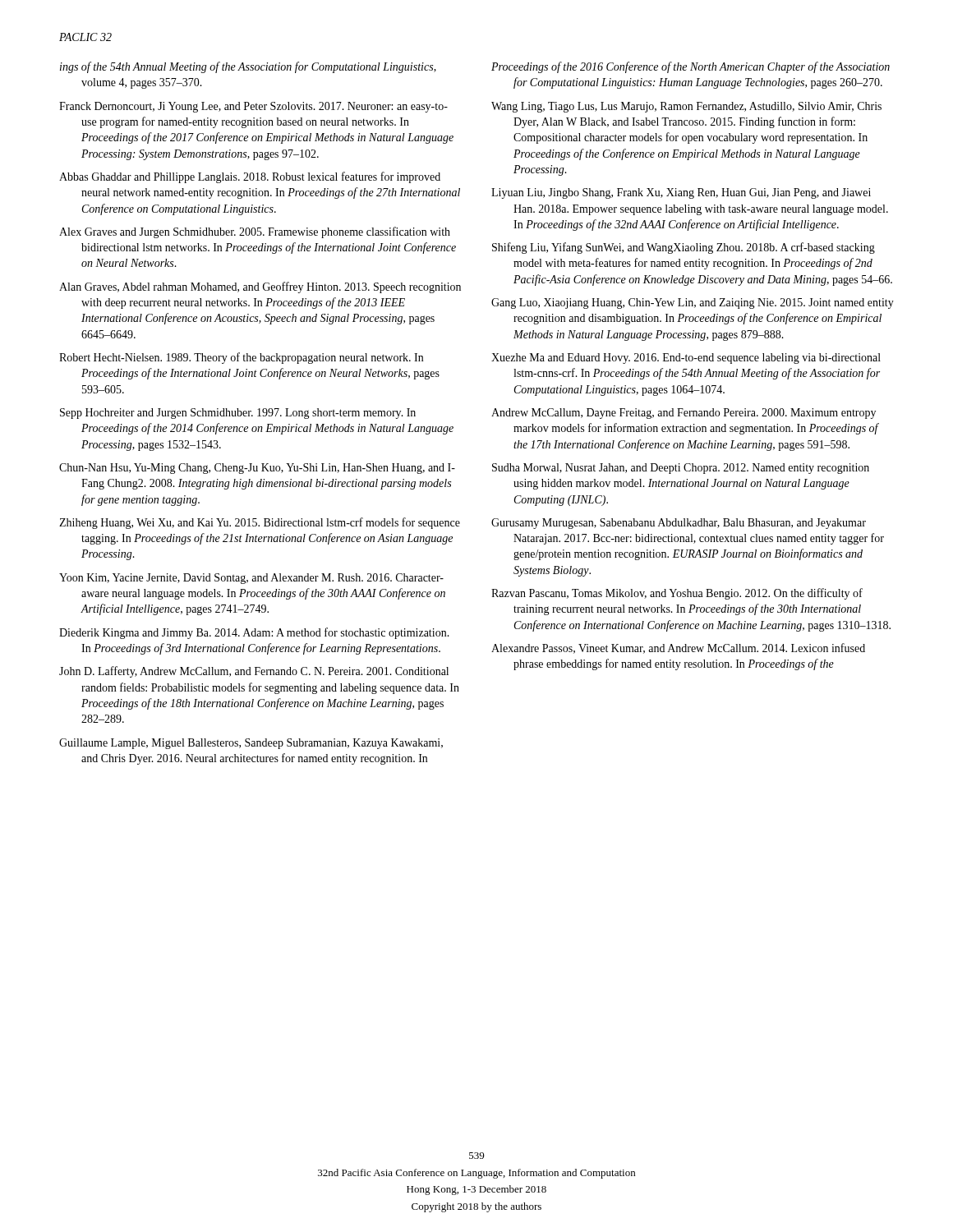Where is the passage that starts "Gang Luo, Xiaojiang Huang, Chin-Yew Lin, and Zaiqing"?
Screen dimensions: 1232x953
tap(692, 319)
